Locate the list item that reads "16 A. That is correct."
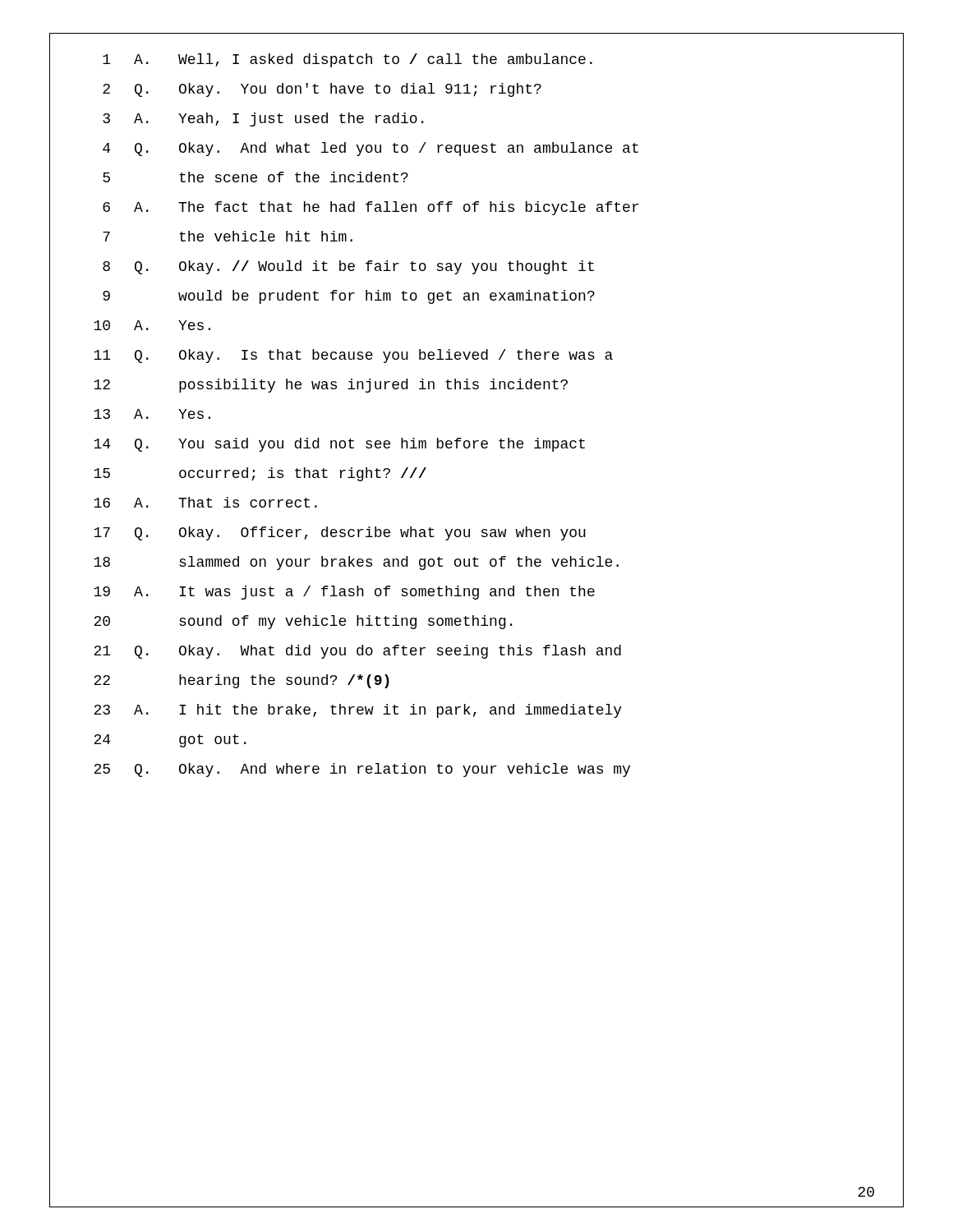953x1232 pixels. click(x=205, y=502)
